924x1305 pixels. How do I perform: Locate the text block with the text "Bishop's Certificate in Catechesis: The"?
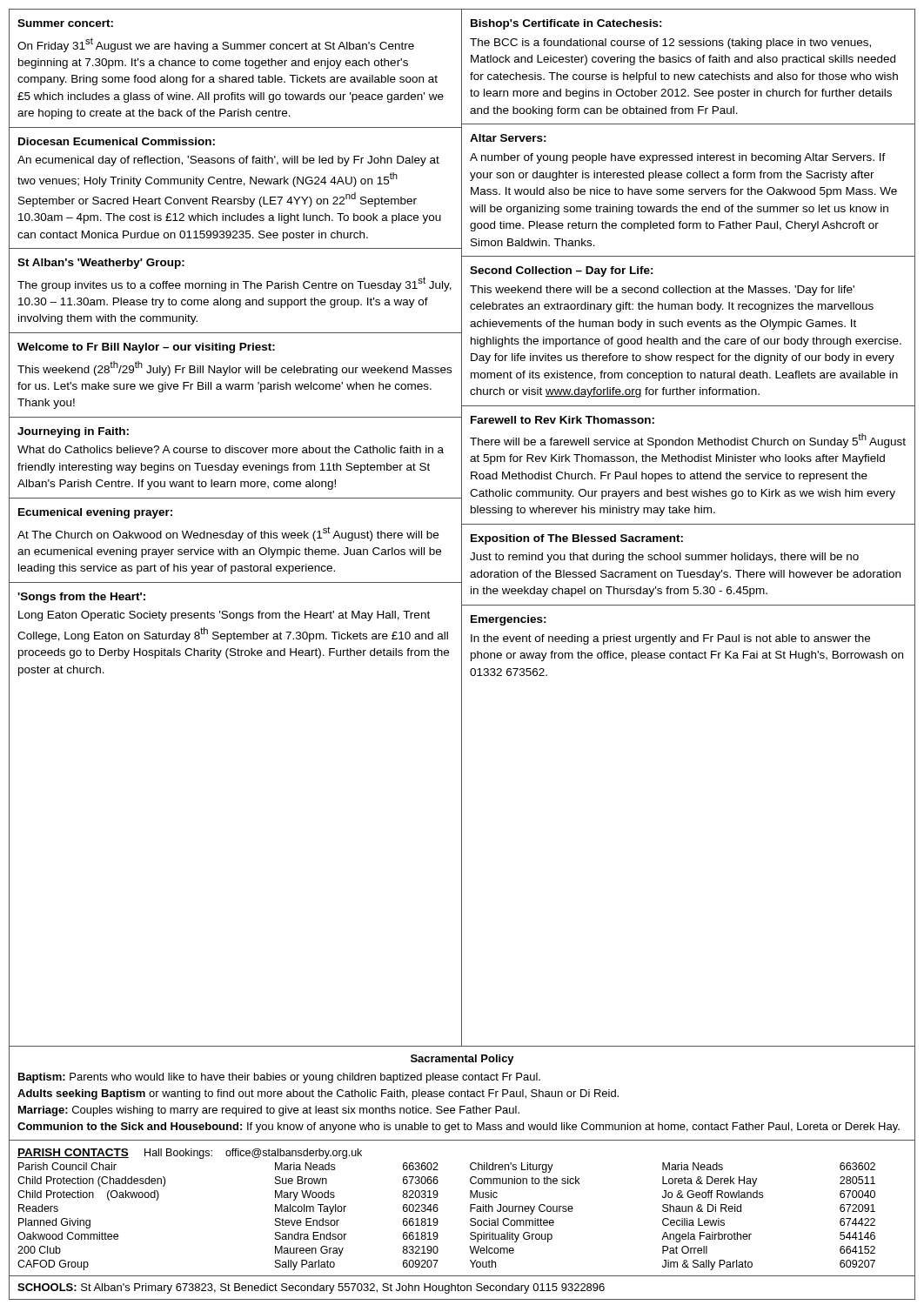[x=688, y=66]
